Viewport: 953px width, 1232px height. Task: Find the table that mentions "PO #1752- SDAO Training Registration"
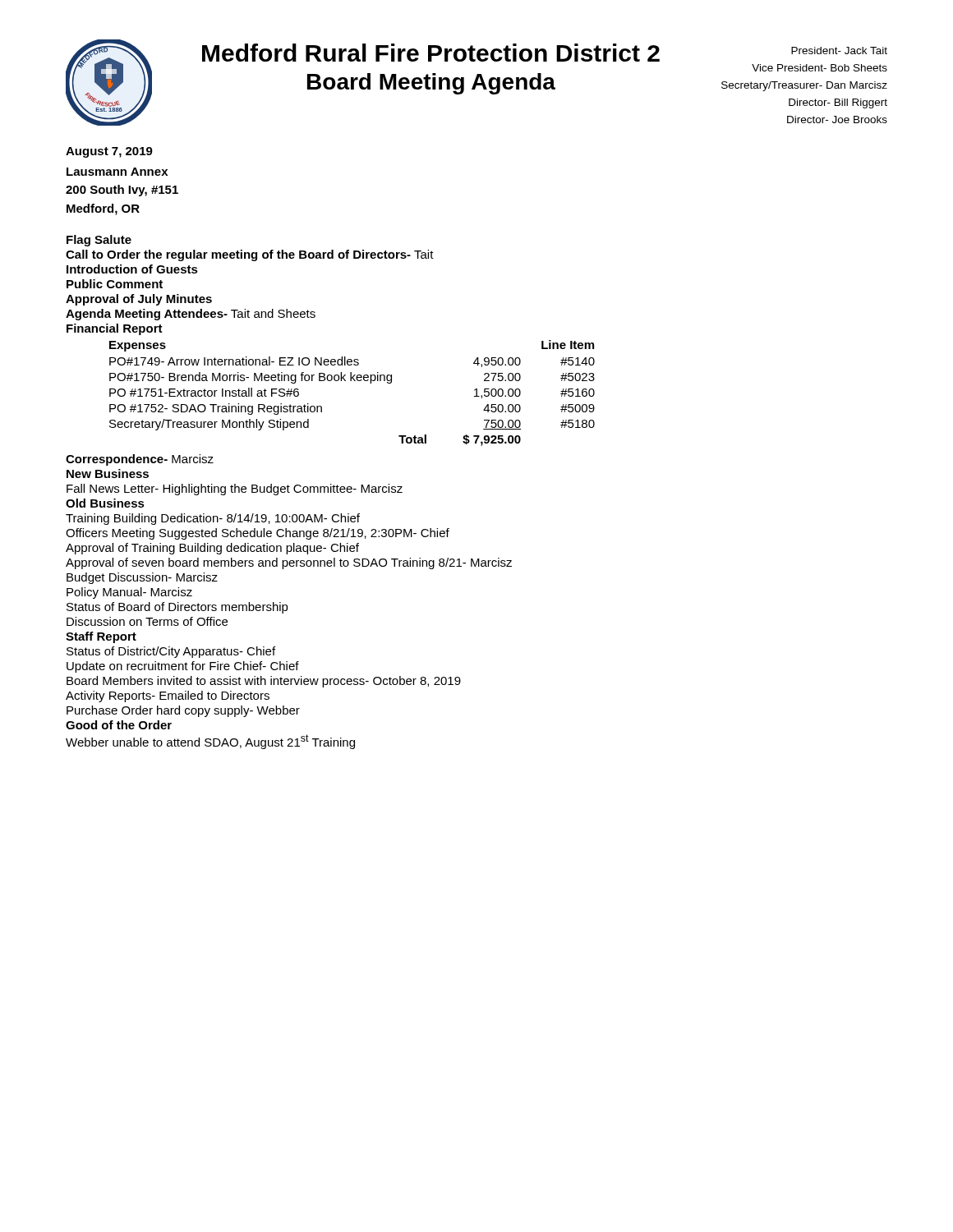[496, 392]
